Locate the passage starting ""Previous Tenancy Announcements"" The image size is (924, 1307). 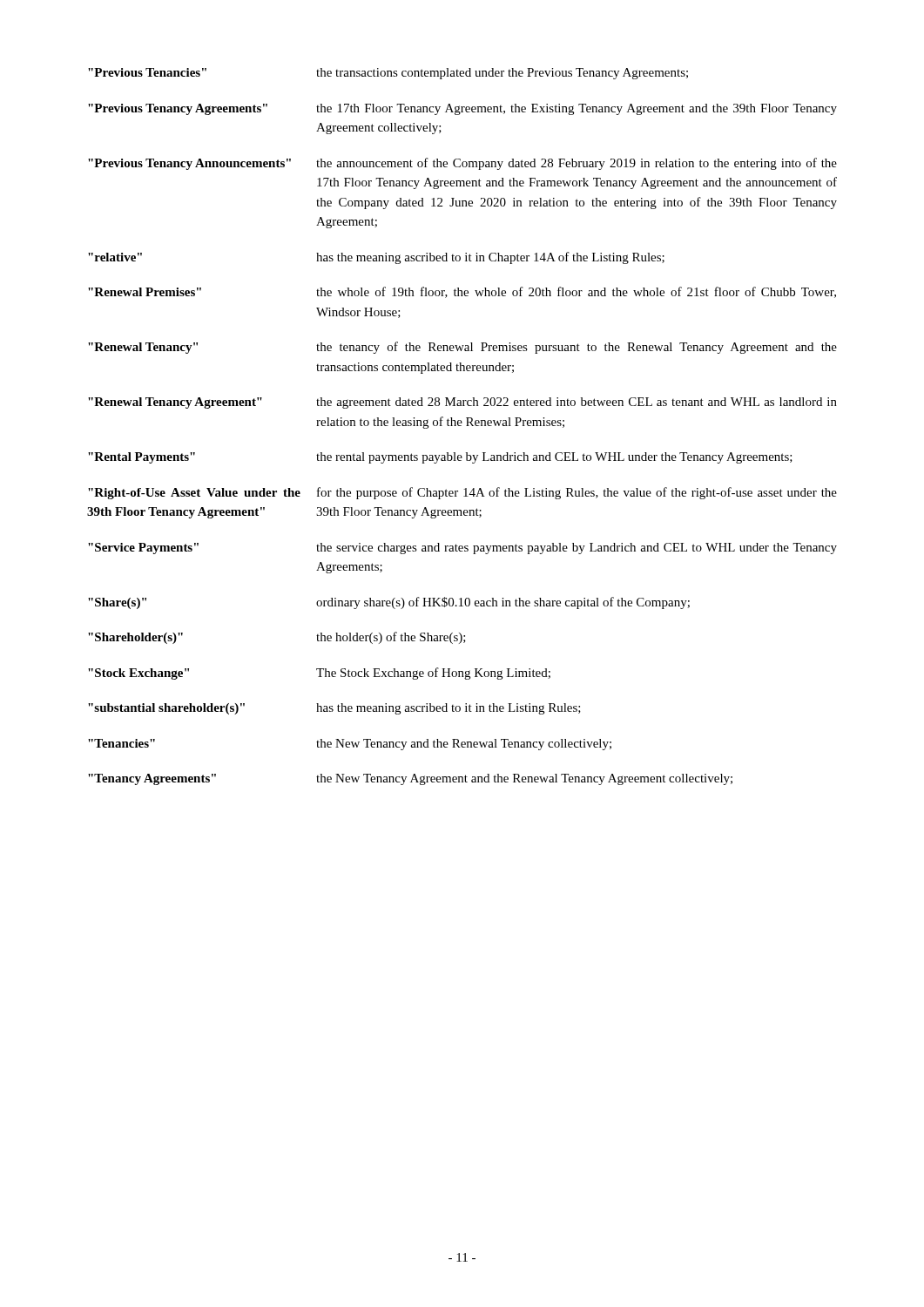[190, 163]
